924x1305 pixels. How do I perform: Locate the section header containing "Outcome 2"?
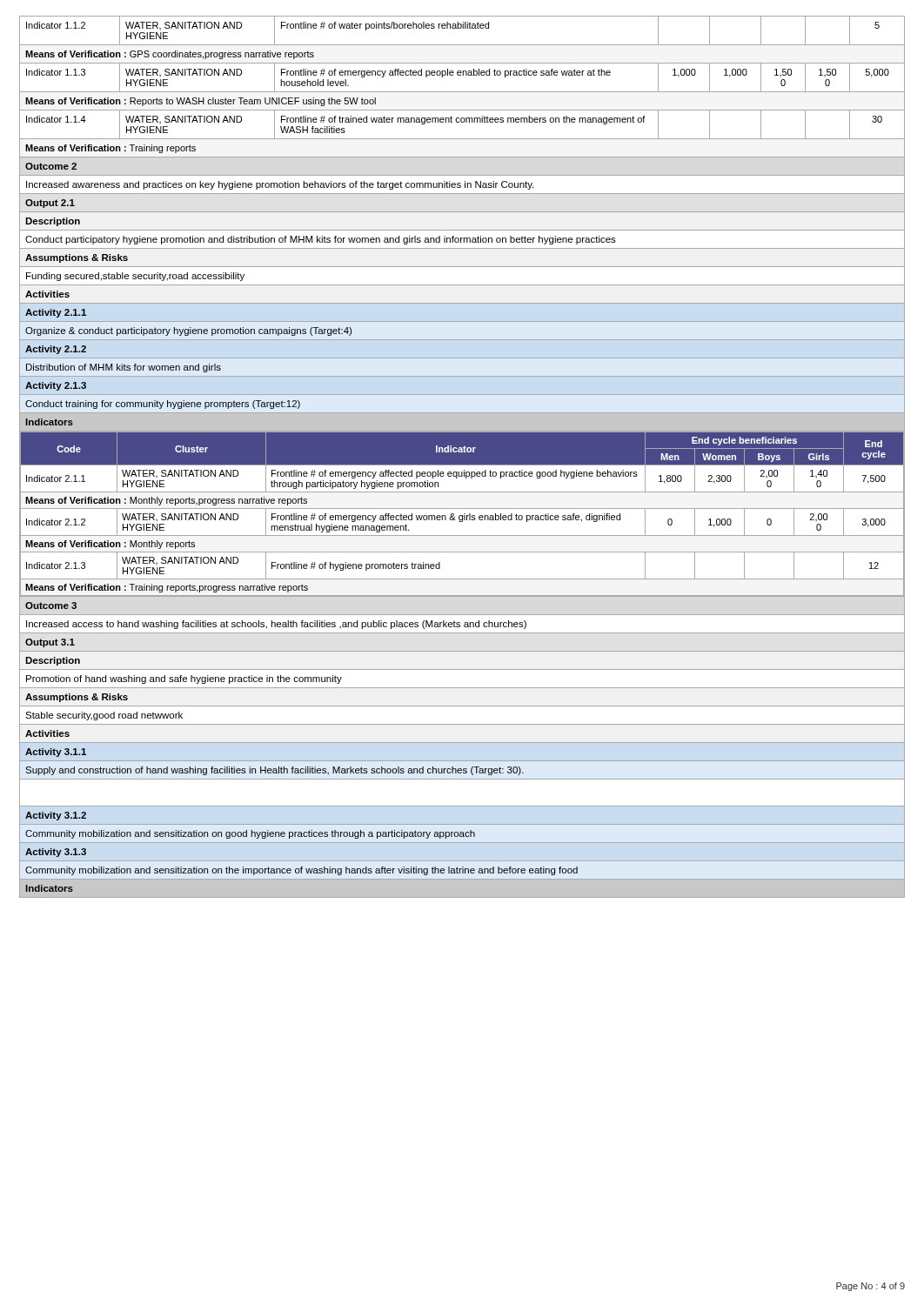[51, 166]
